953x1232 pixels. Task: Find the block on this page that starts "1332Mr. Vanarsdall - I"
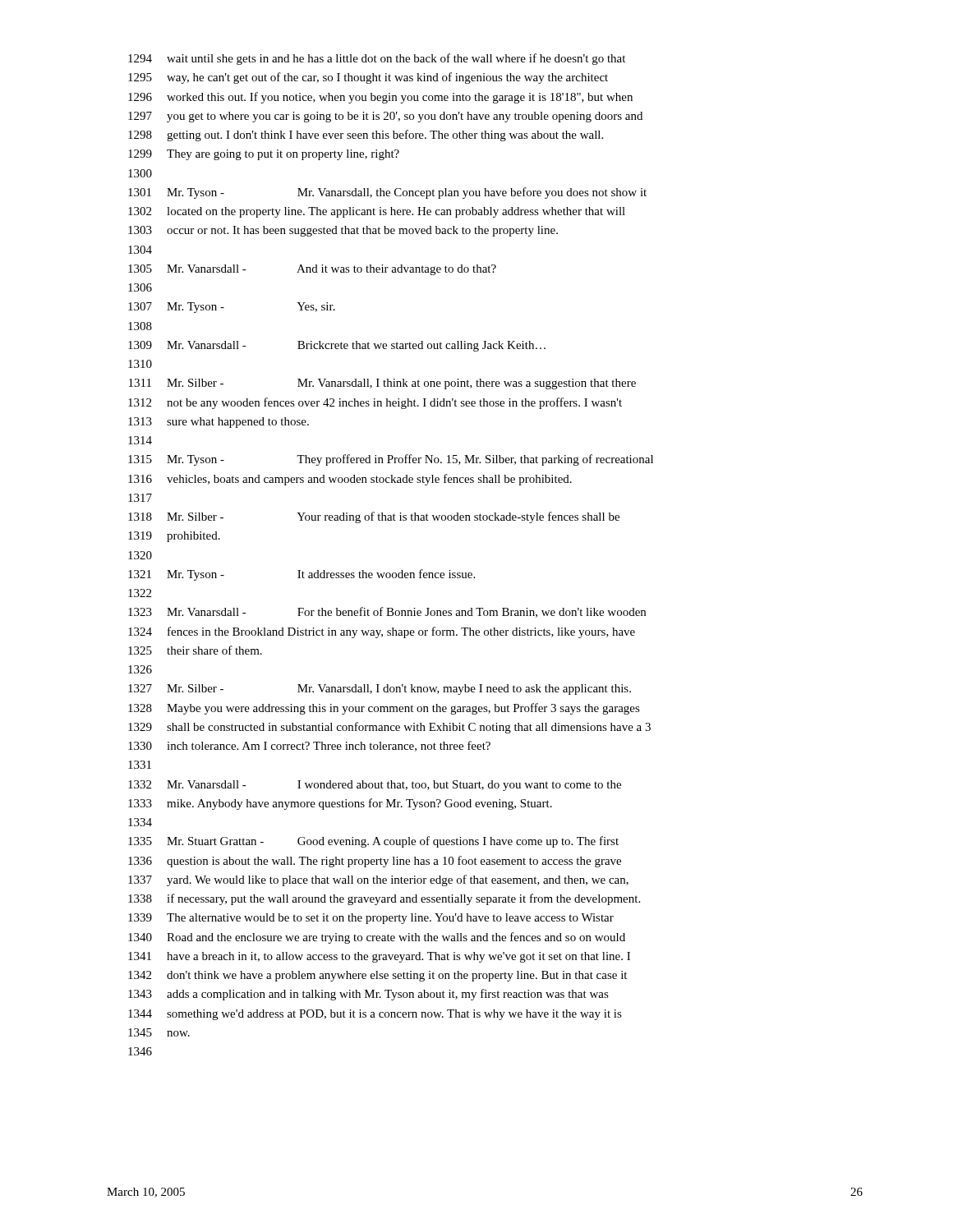point(485,804)
